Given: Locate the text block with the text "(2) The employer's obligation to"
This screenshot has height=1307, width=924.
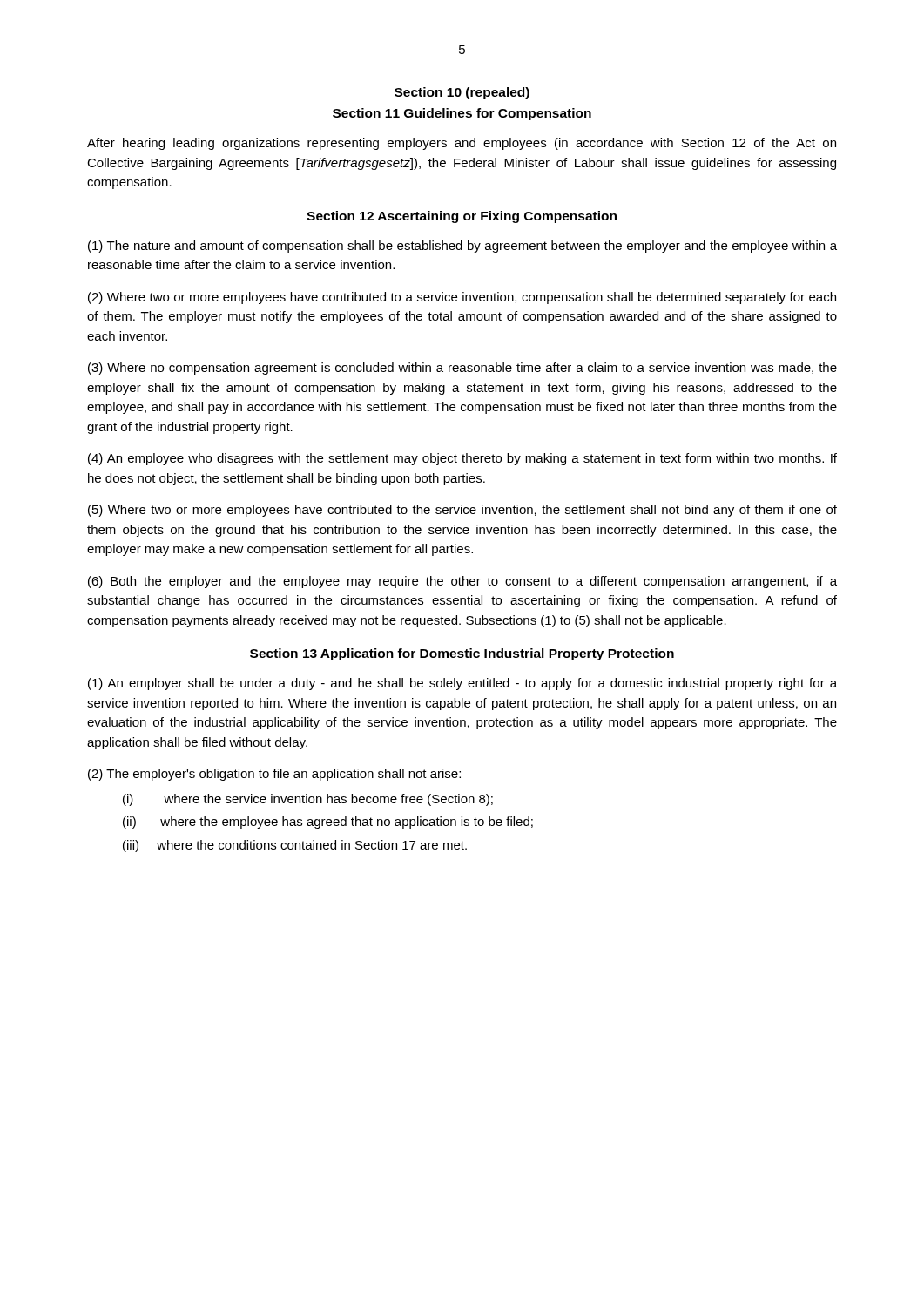Looking at the screenshot, I should click(274, 773).
